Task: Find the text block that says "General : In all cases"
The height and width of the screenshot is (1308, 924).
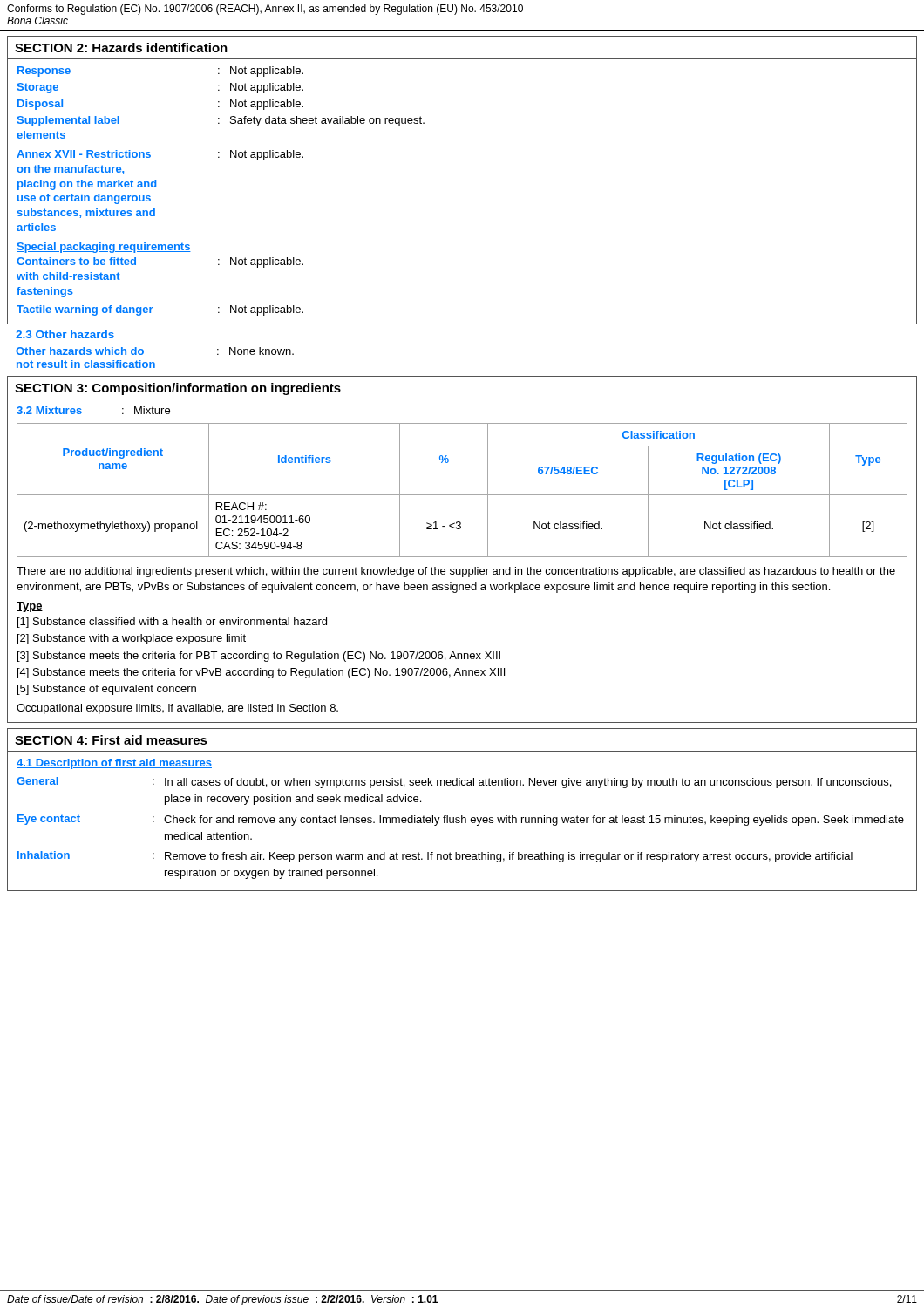Action: [x=462, y=791]
